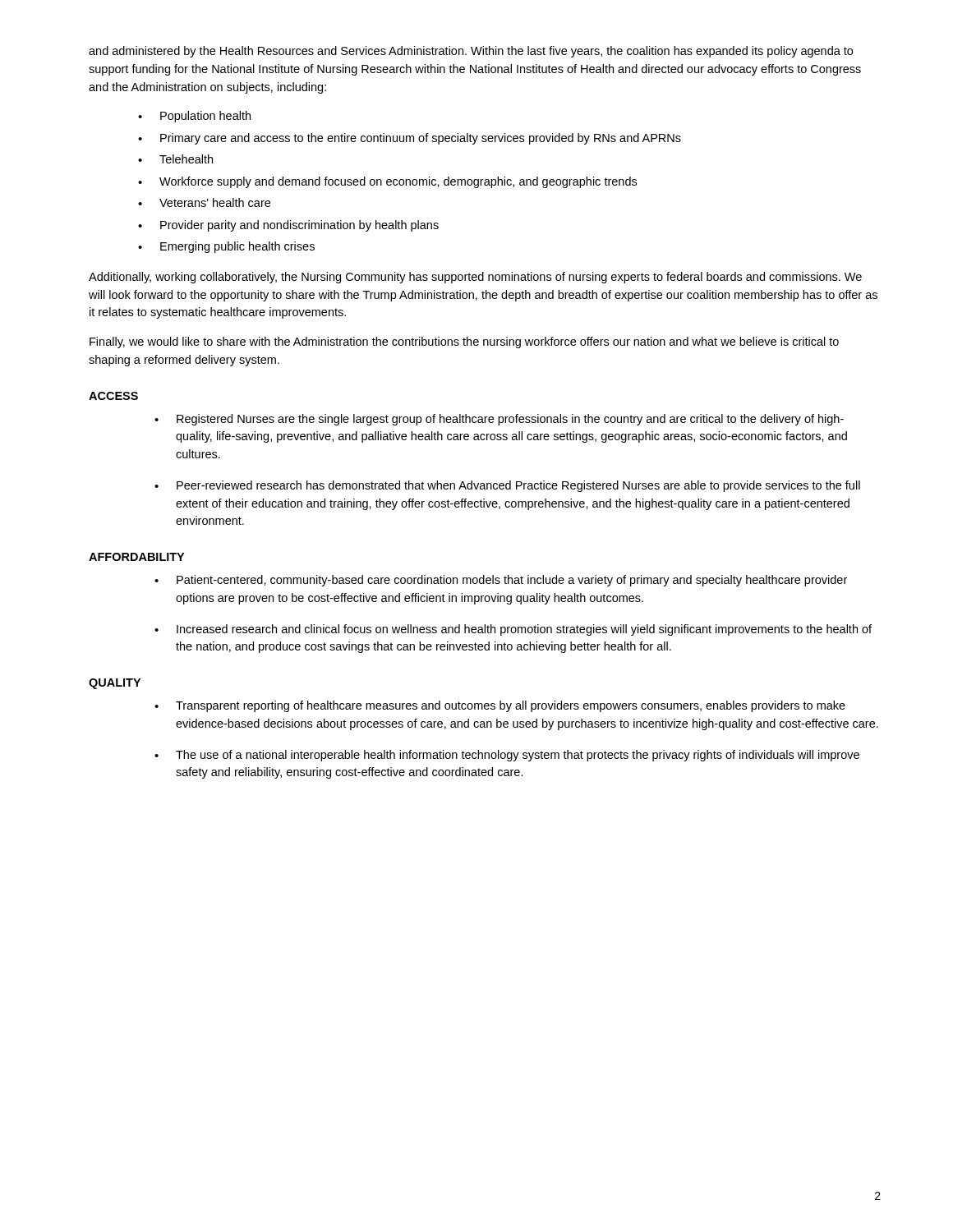953x1232 pixels.
Task: Click on the list item that reads "• Primary care and access to the"
Action: click(509, 139)
